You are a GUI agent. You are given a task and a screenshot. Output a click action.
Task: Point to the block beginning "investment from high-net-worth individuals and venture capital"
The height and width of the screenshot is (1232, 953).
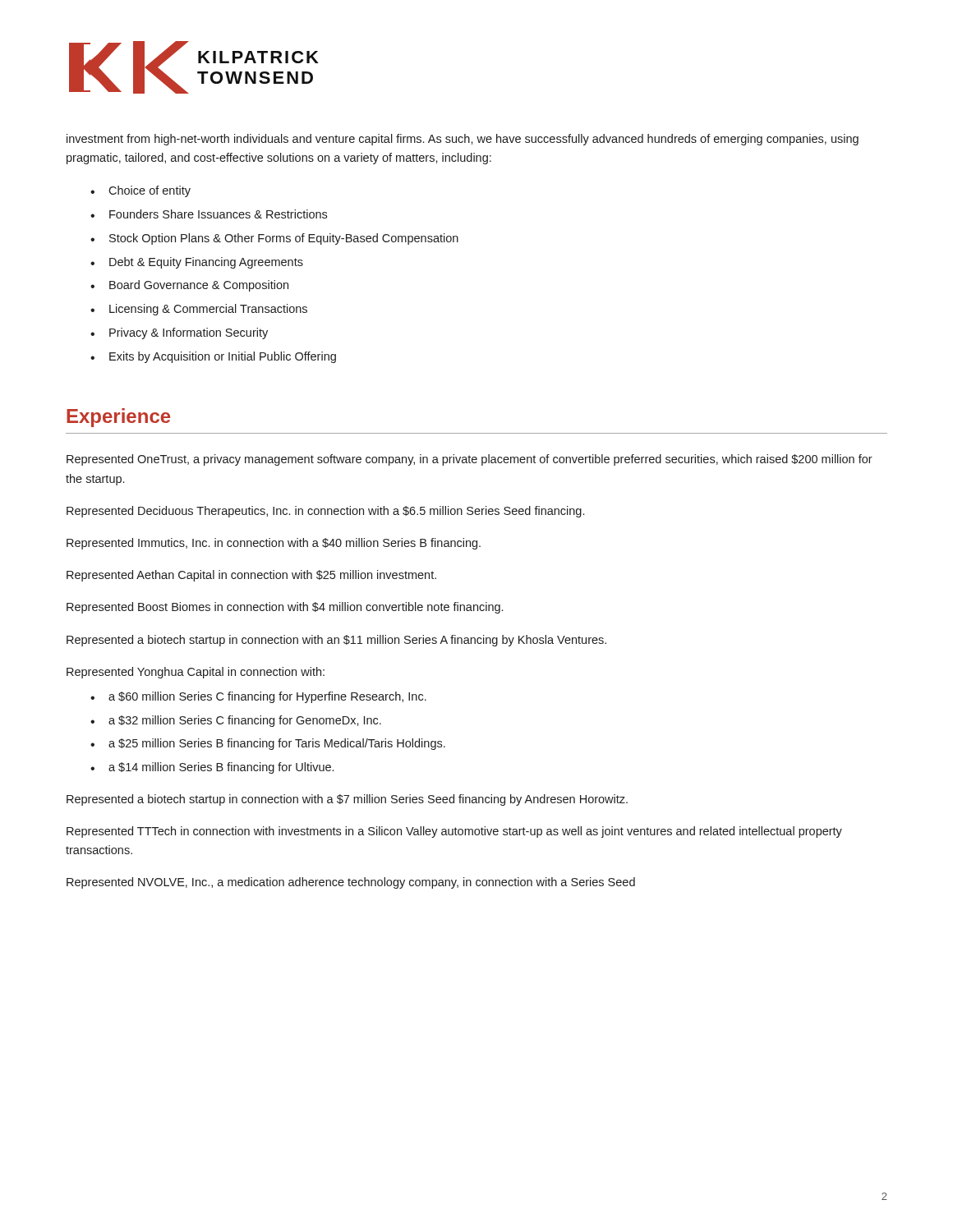[462, 148]
